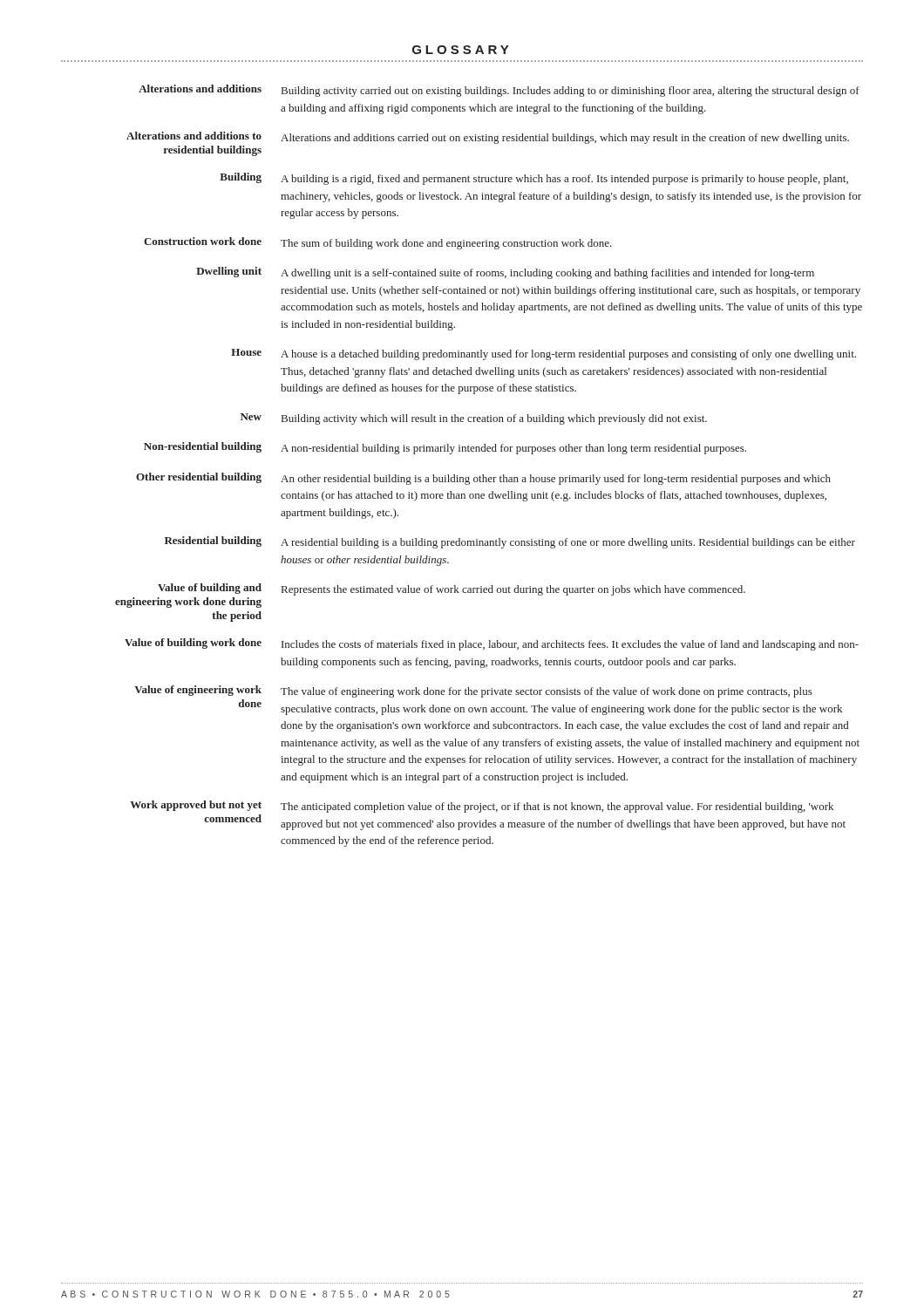Find the block on this page that starts "Alterations and additions carried out"

[x=565, y=137]
